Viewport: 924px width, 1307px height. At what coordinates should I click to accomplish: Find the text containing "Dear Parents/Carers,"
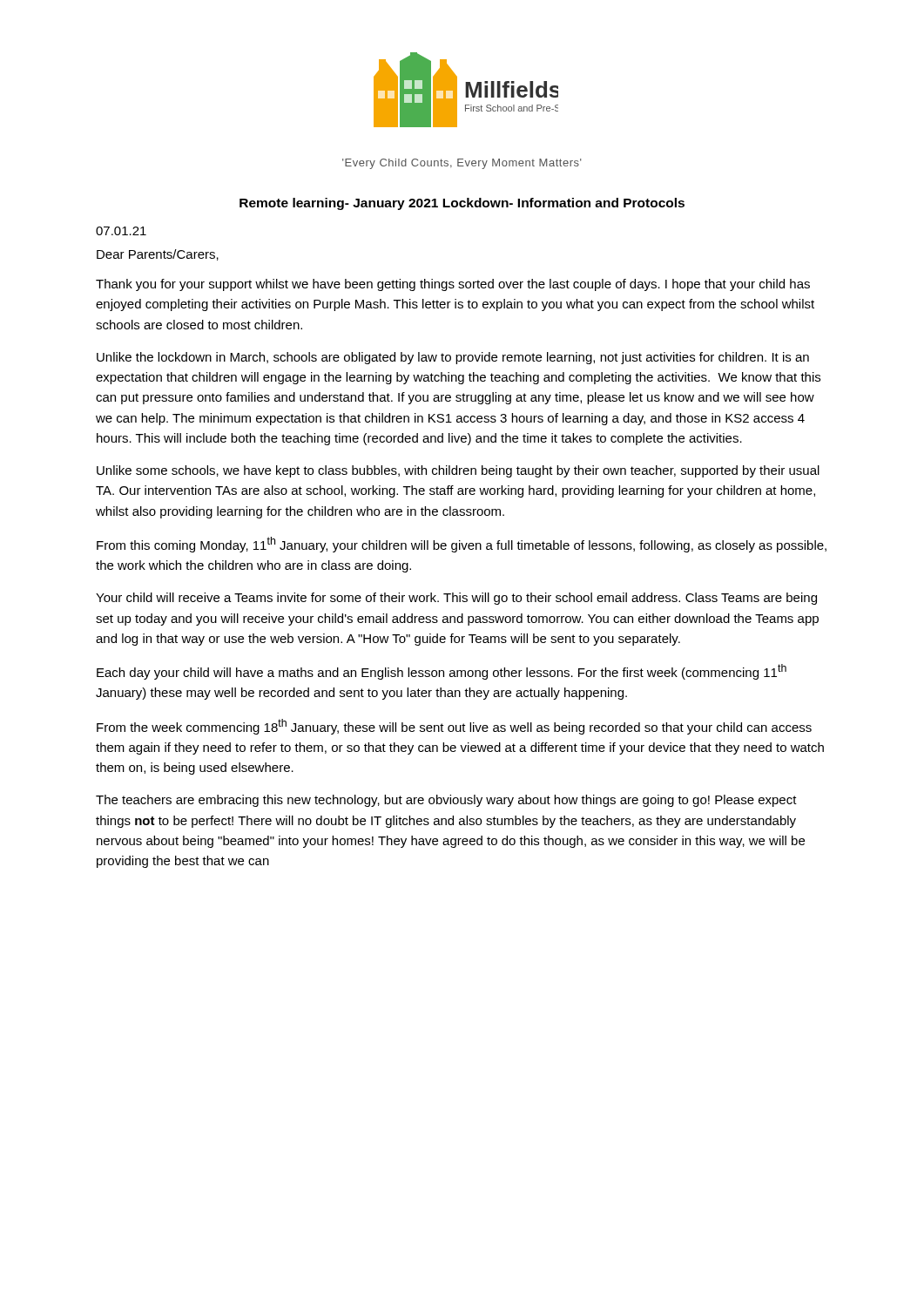click(x=157, y=254)
